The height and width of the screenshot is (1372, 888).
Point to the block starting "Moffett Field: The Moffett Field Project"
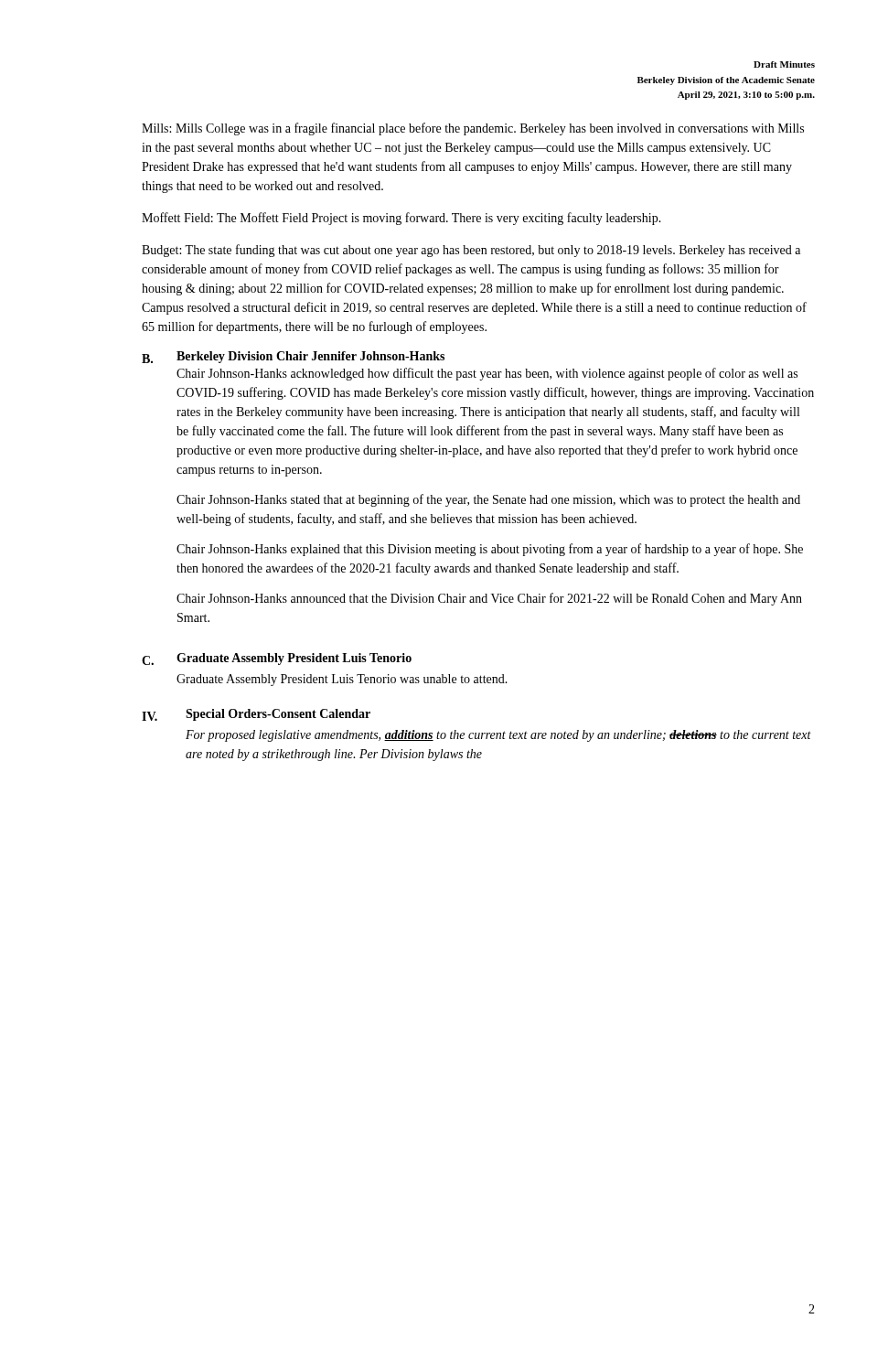[402, 218]
